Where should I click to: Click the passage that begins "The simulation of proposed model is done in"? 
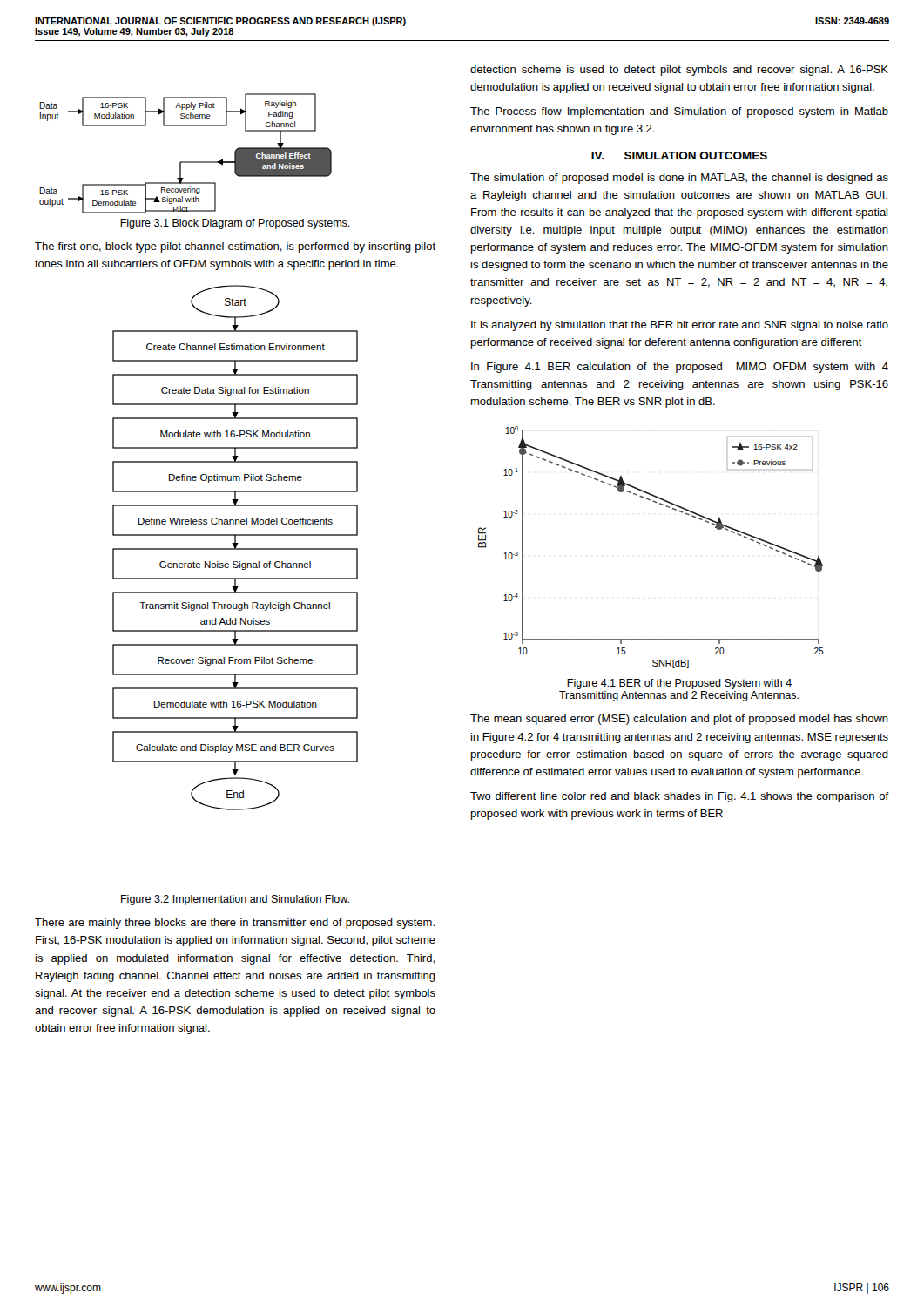[679, 238]
